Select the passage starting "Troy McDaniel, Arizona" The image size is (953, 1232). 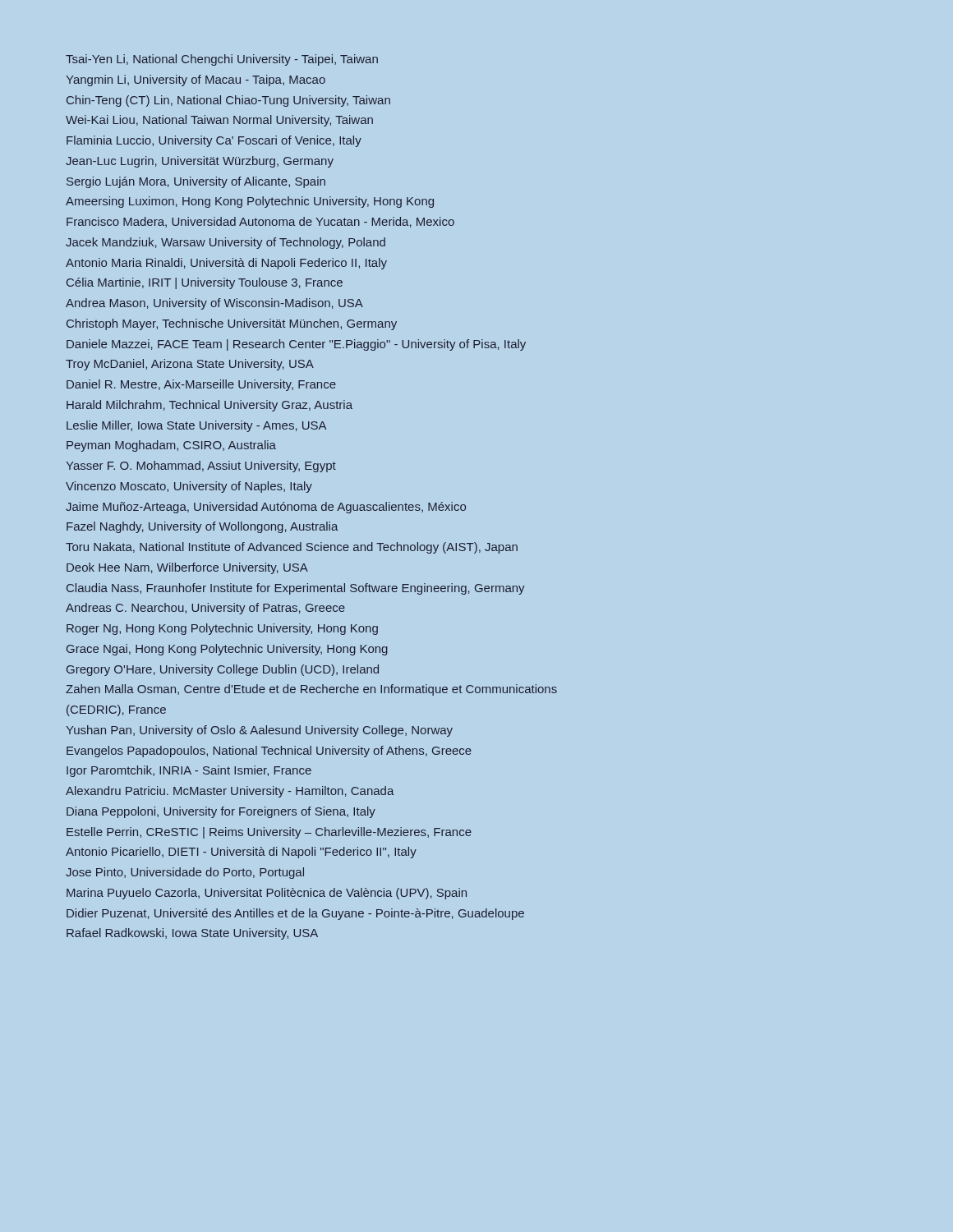[190, 364]
